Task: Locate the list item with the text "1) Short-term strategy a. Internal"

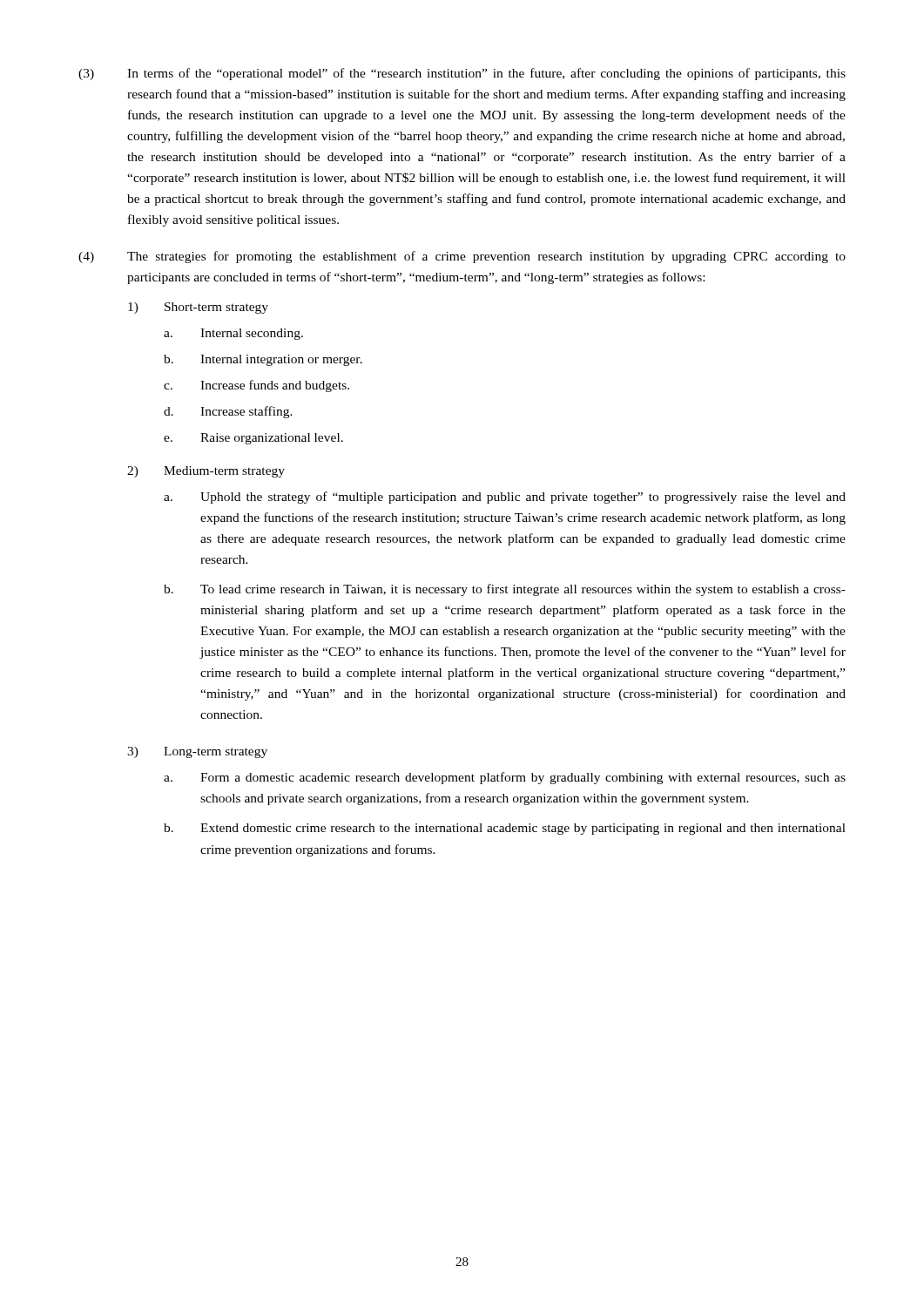Action: tap(198, 308)
